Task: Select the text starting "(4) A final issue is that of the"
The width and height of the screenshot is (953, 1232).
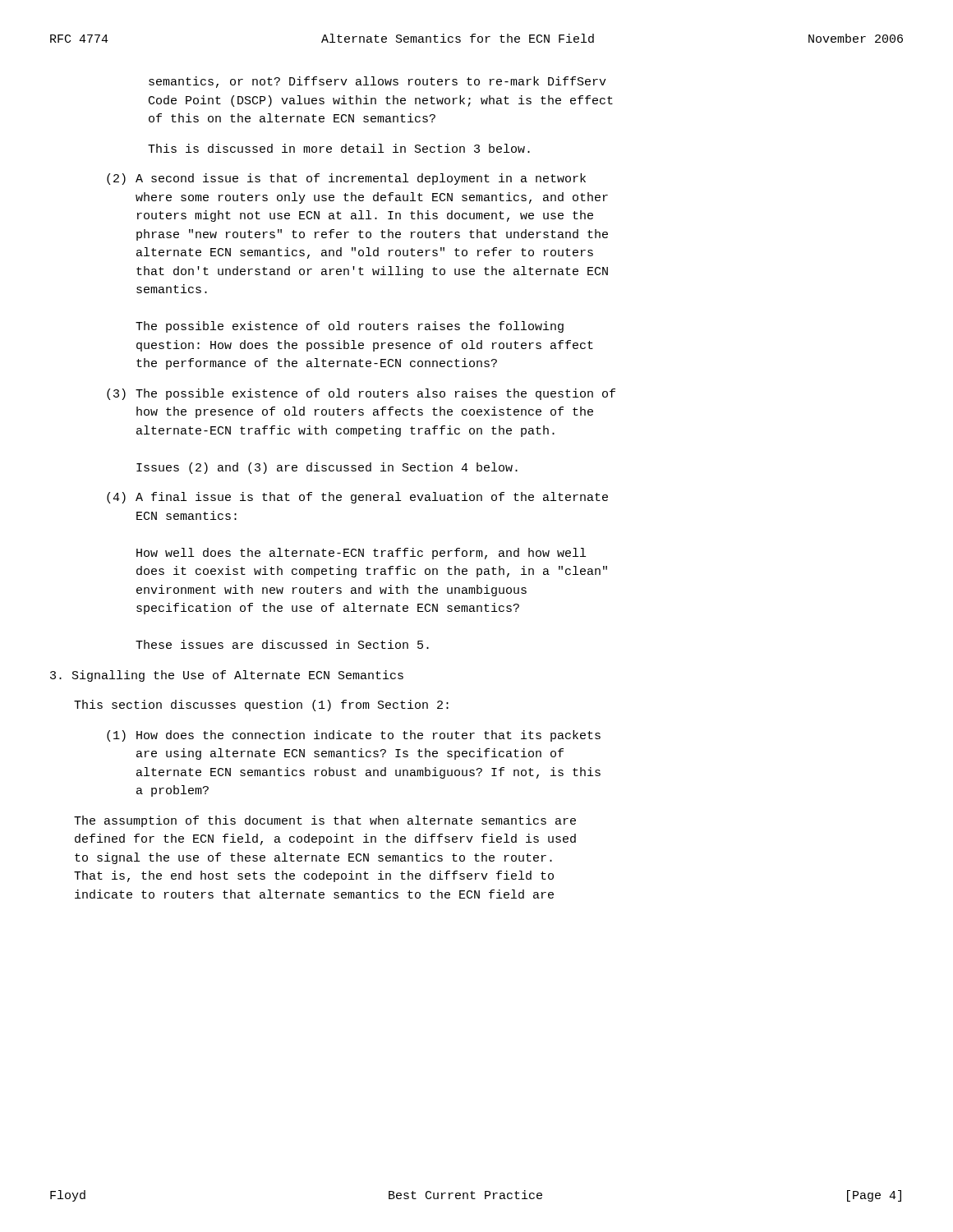Action: click(452, 573)
